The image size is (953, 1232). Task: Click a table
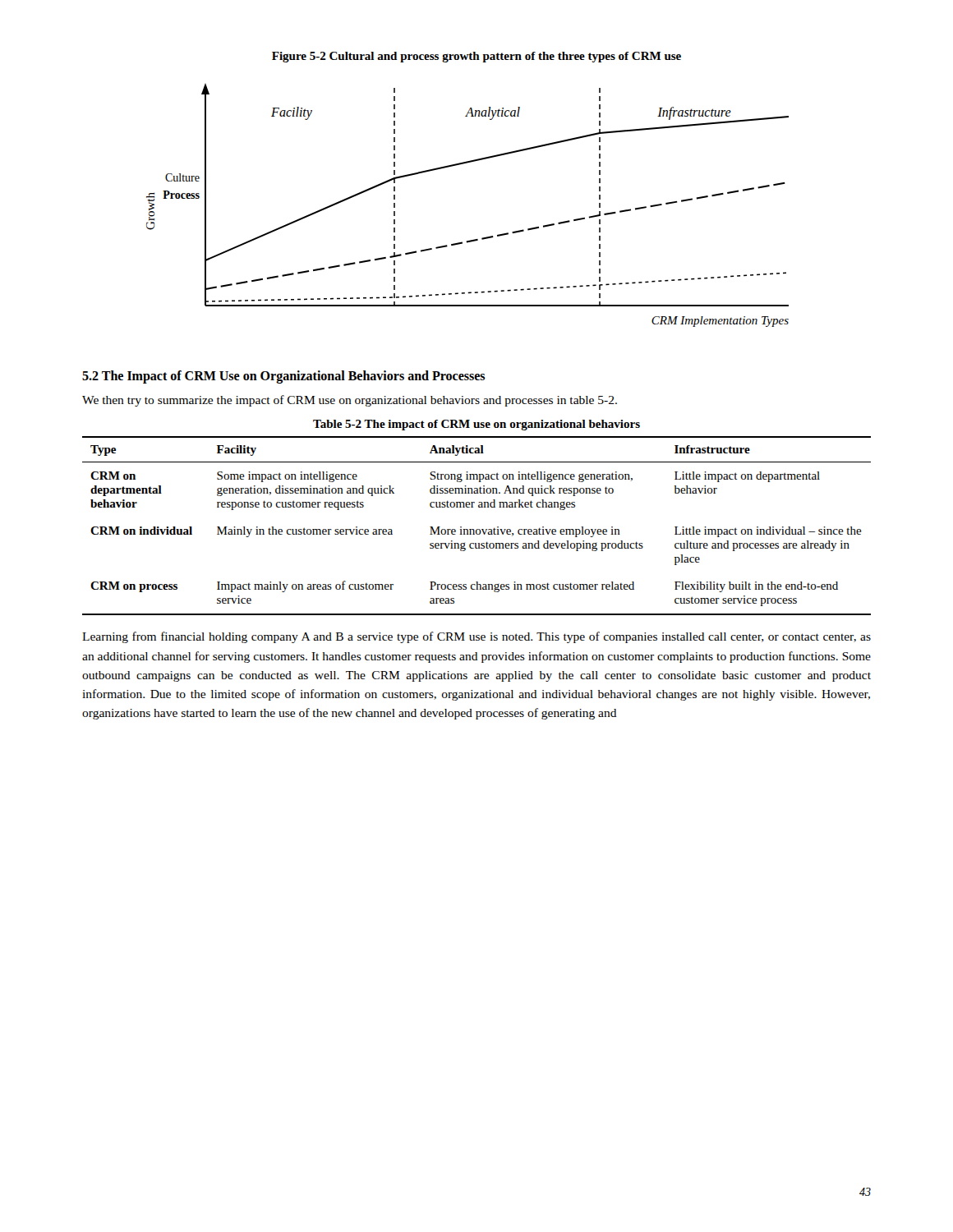pyautogui.click(x=476, y=526)
